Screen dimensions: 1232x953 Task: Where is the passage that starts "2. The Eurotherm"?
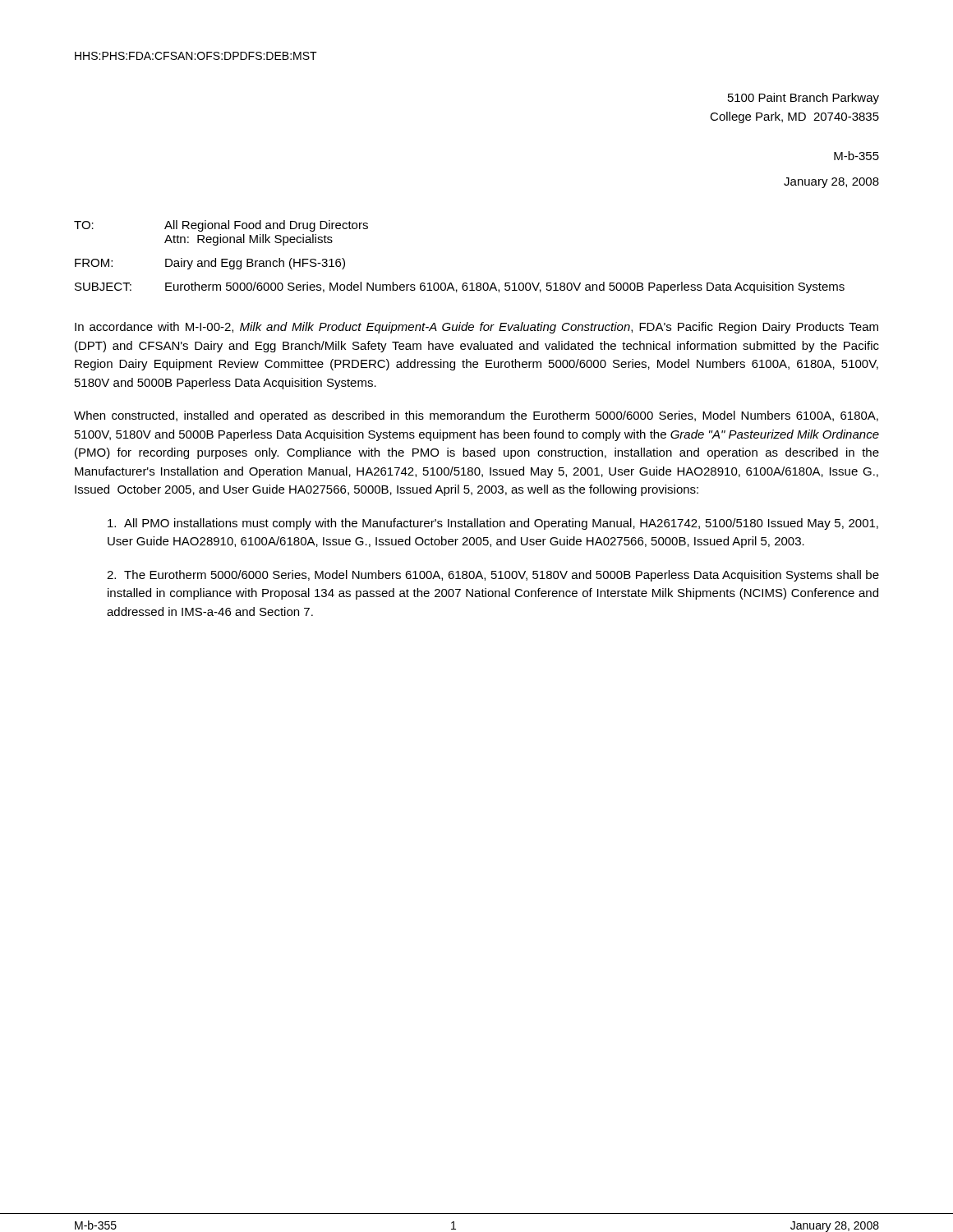pos(493,593)
